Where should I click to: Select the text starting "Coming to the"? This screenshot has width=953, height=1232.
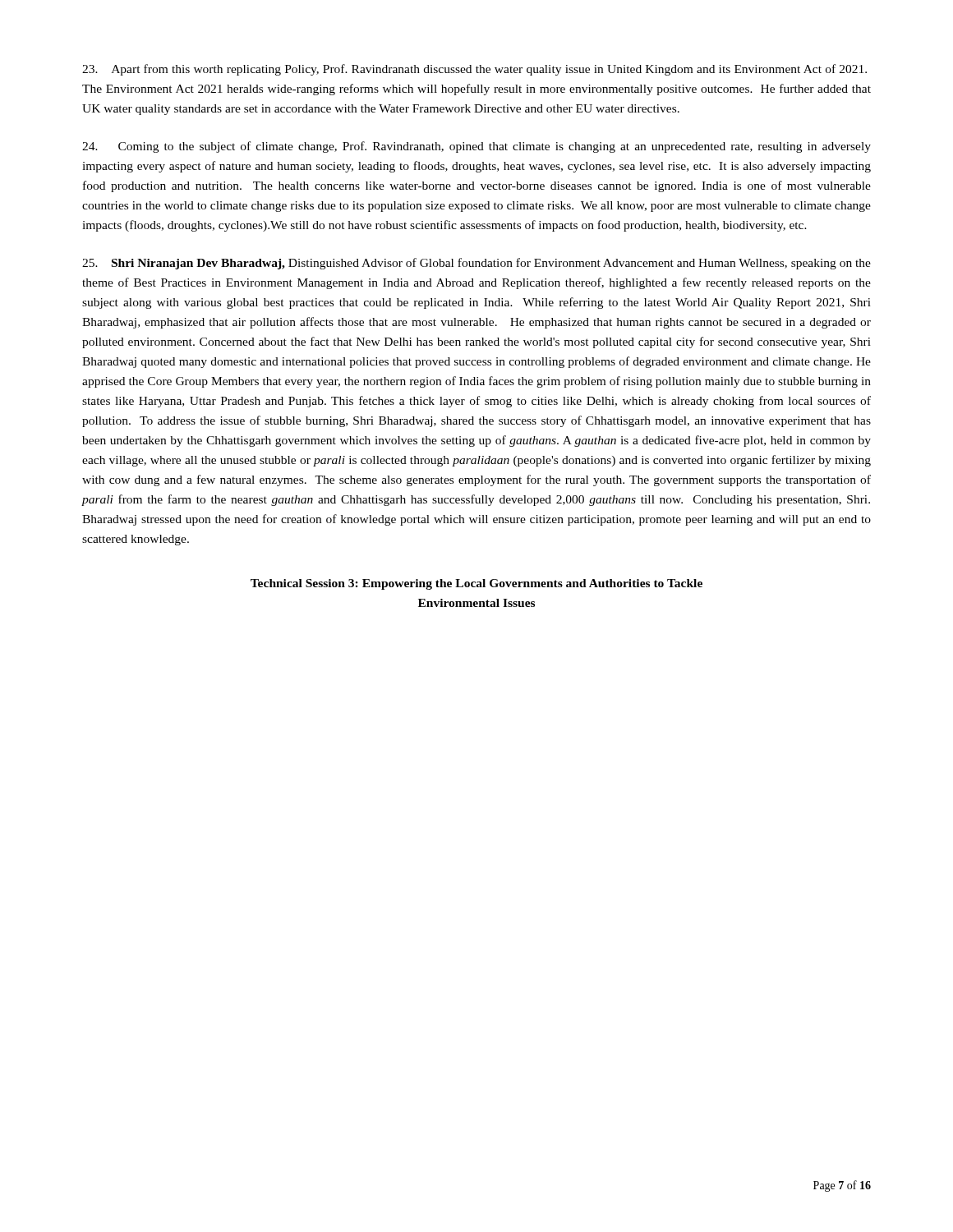coord(476,185)
